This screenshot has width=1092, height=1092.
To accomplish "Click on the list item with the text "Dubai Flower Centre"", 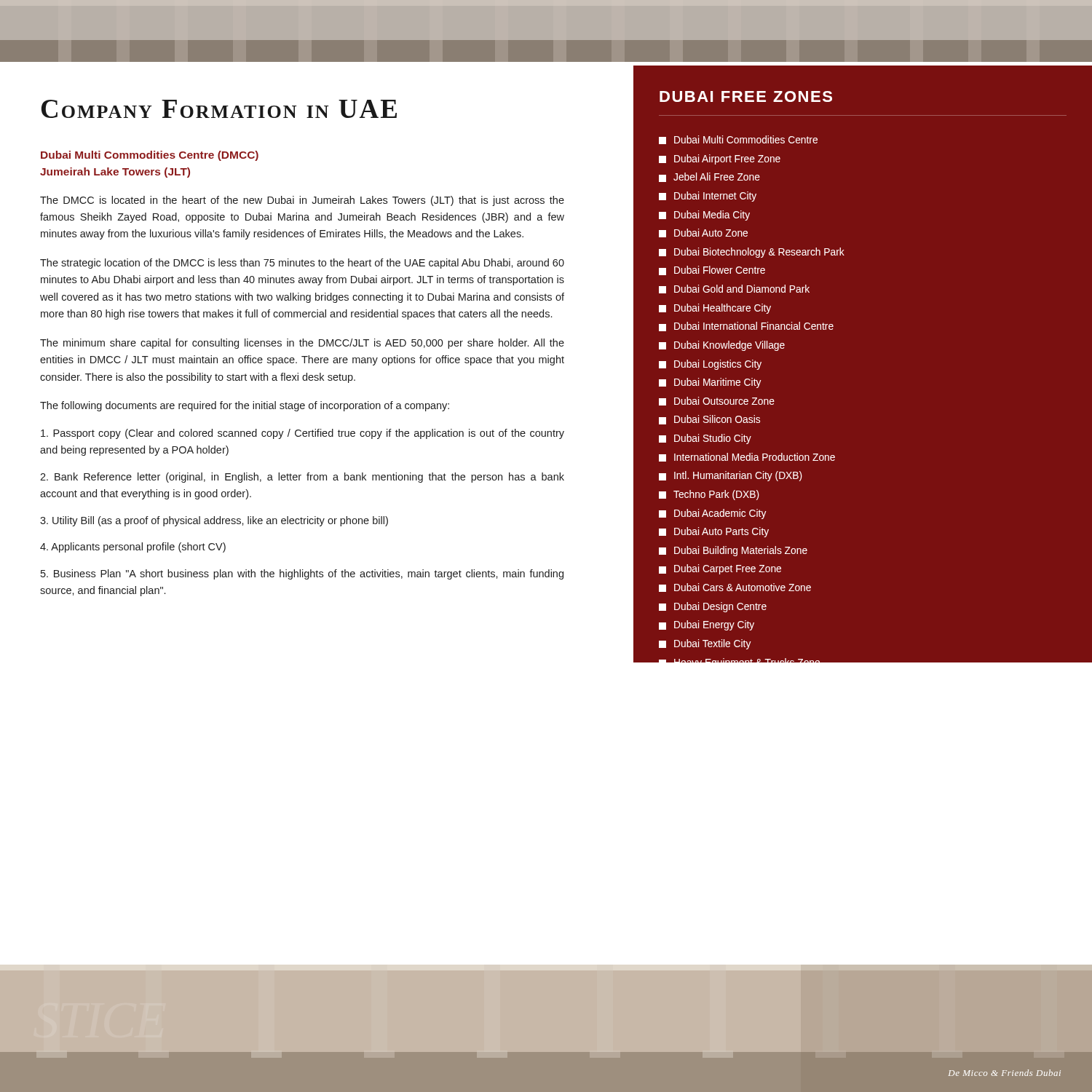I will coord(712,271).
